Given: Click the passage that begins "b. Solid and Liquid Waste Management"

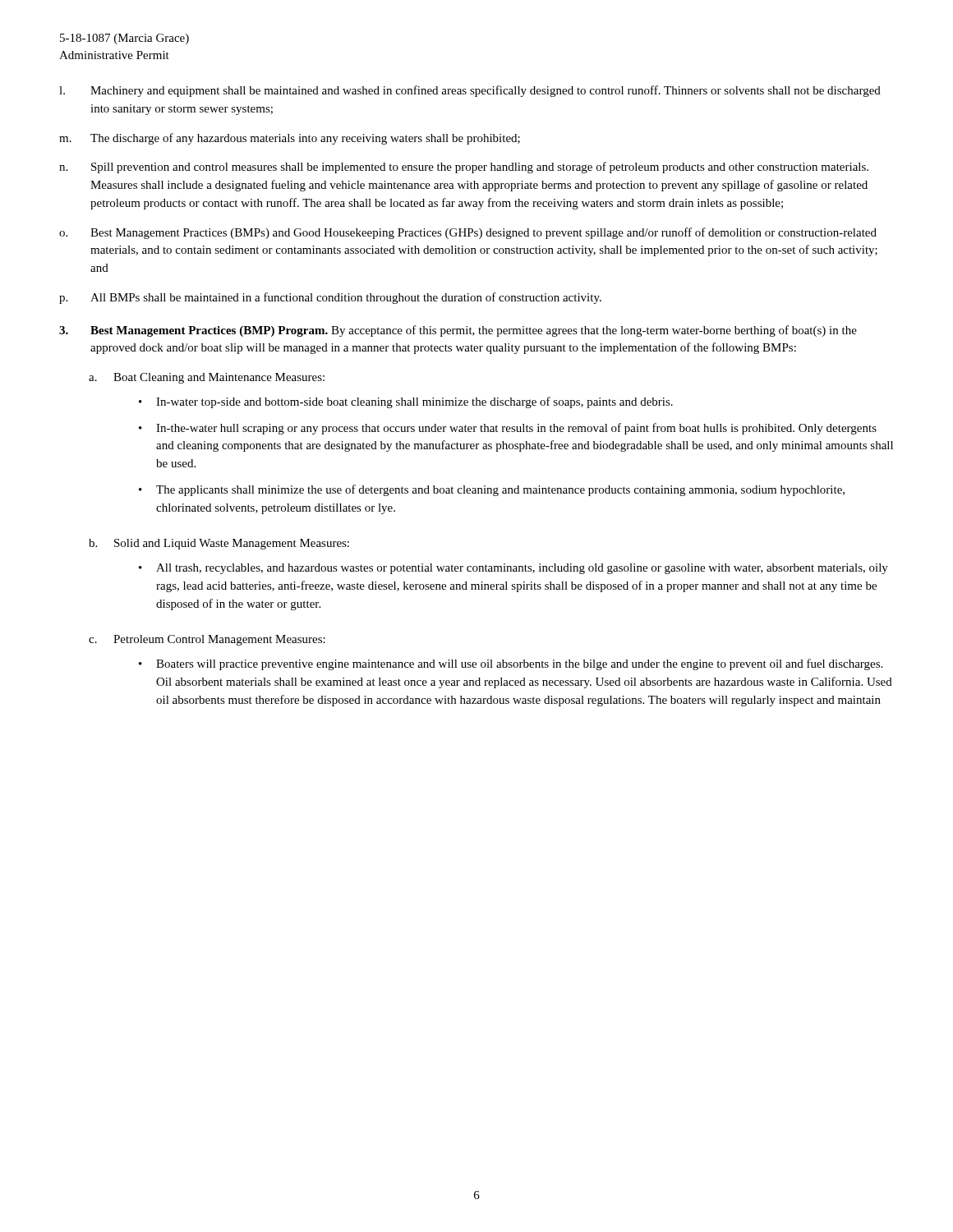Looking at the screenshot, I should (491, 578).
